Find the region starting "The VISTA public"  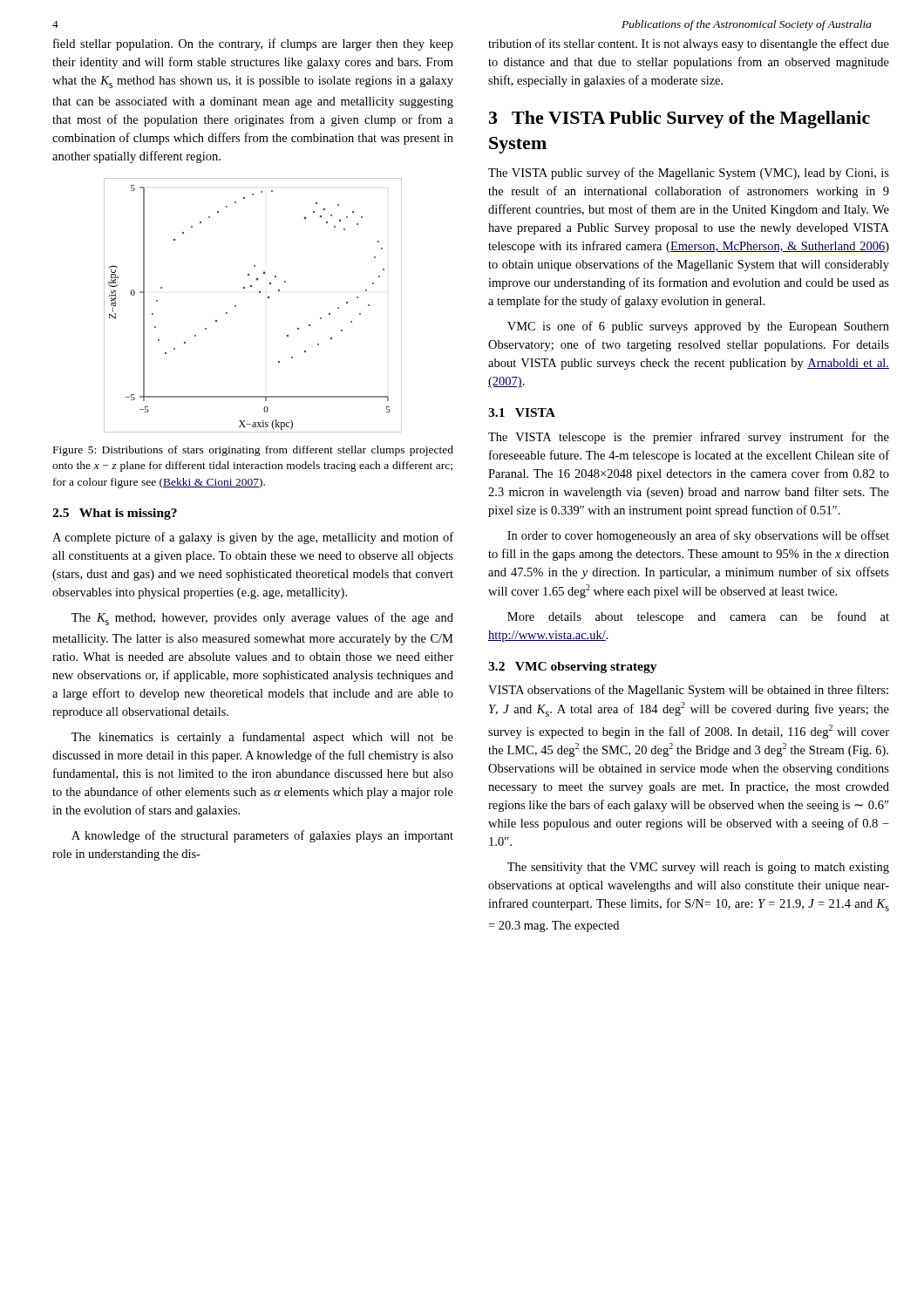689,278
